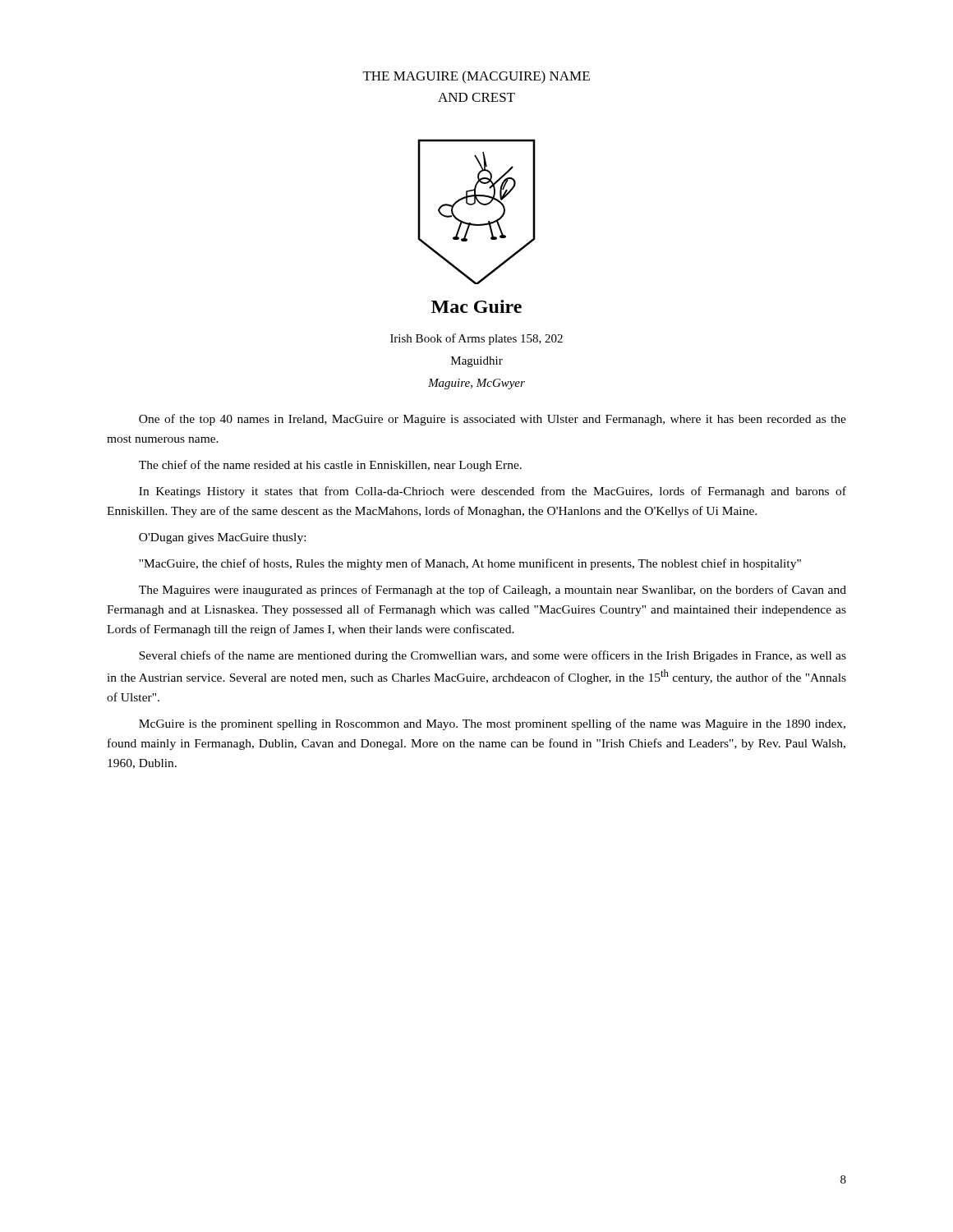Click on the text block containing "The Maguires were inaugurated"
Viewport: 953px width, 1232px height.
tap(476, 609)
